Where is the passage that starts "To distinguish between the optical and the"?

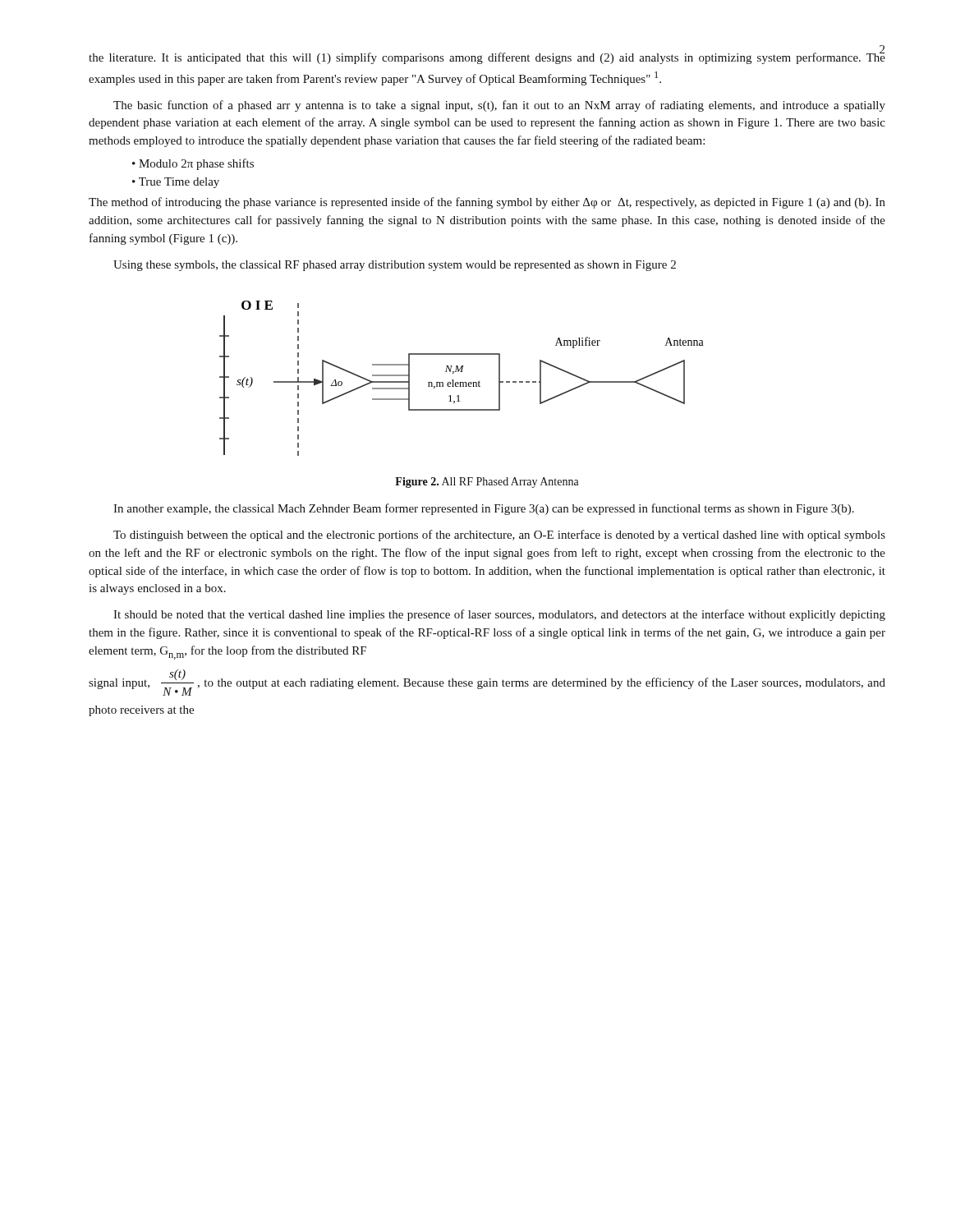(487, 562)
